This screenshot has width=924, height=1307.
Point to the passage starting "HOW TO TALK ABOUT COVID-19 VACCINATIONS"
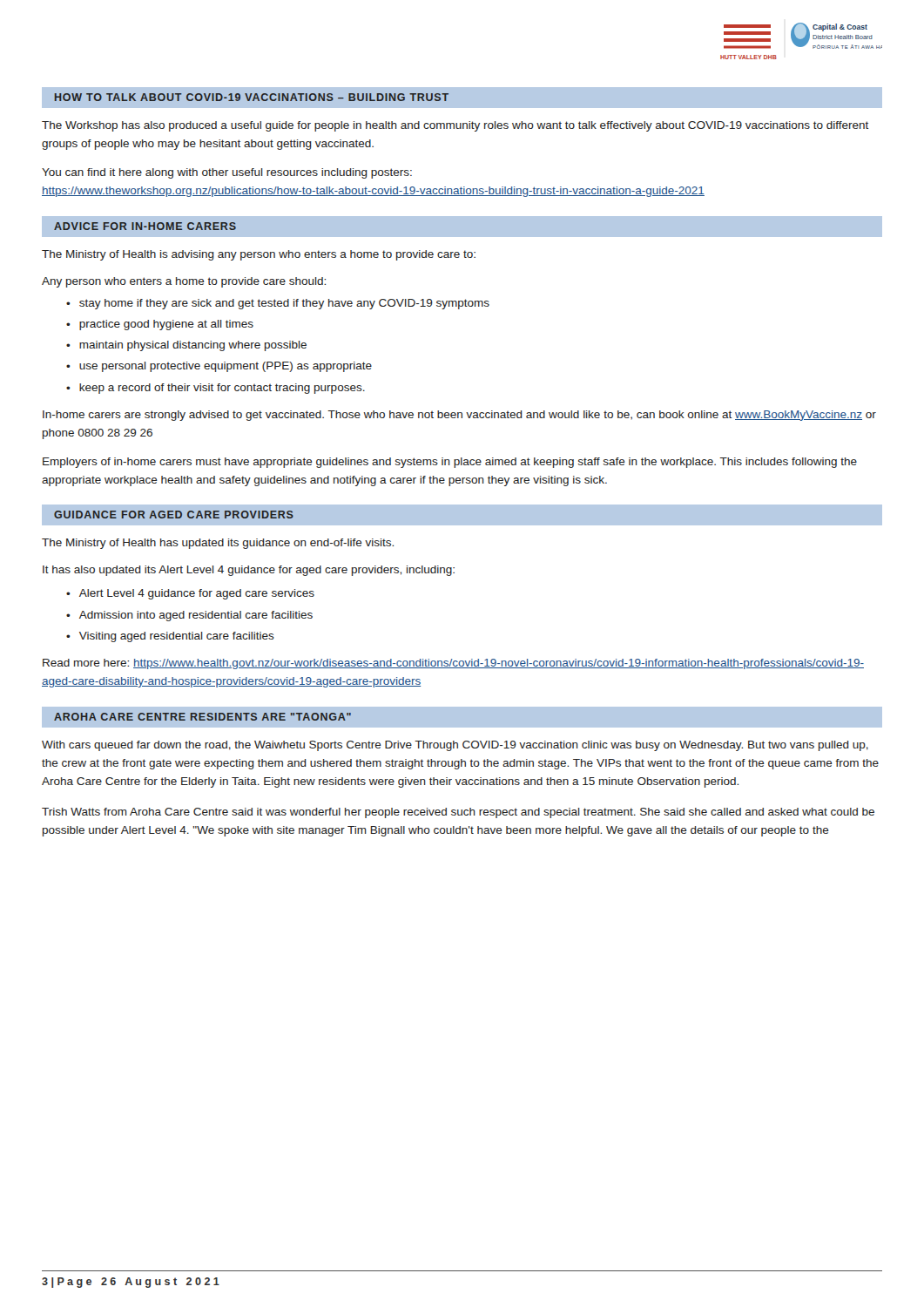(252, 98)
